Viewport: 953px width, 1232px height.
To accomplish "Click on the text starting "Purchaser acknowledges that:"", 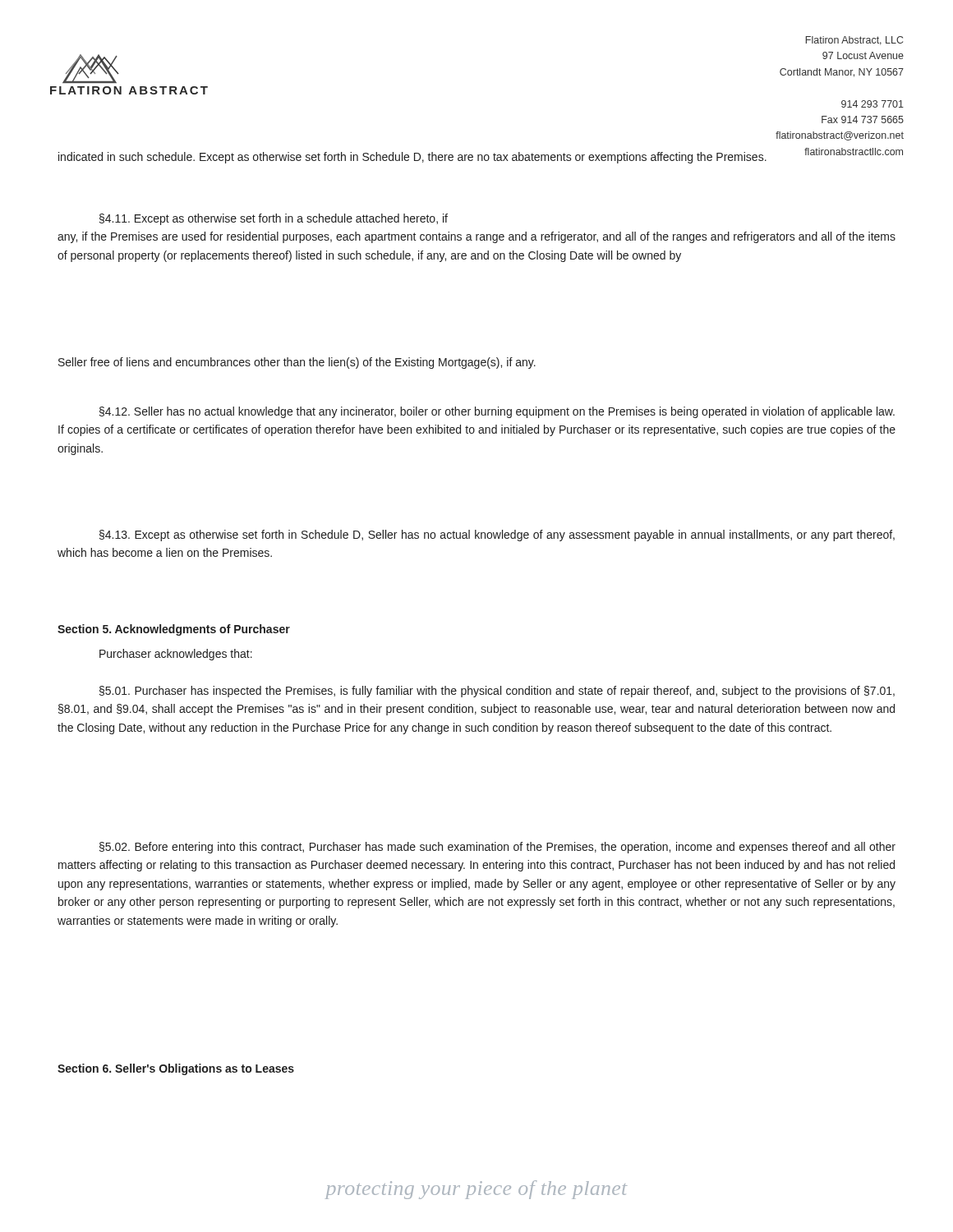I will 176,654.
